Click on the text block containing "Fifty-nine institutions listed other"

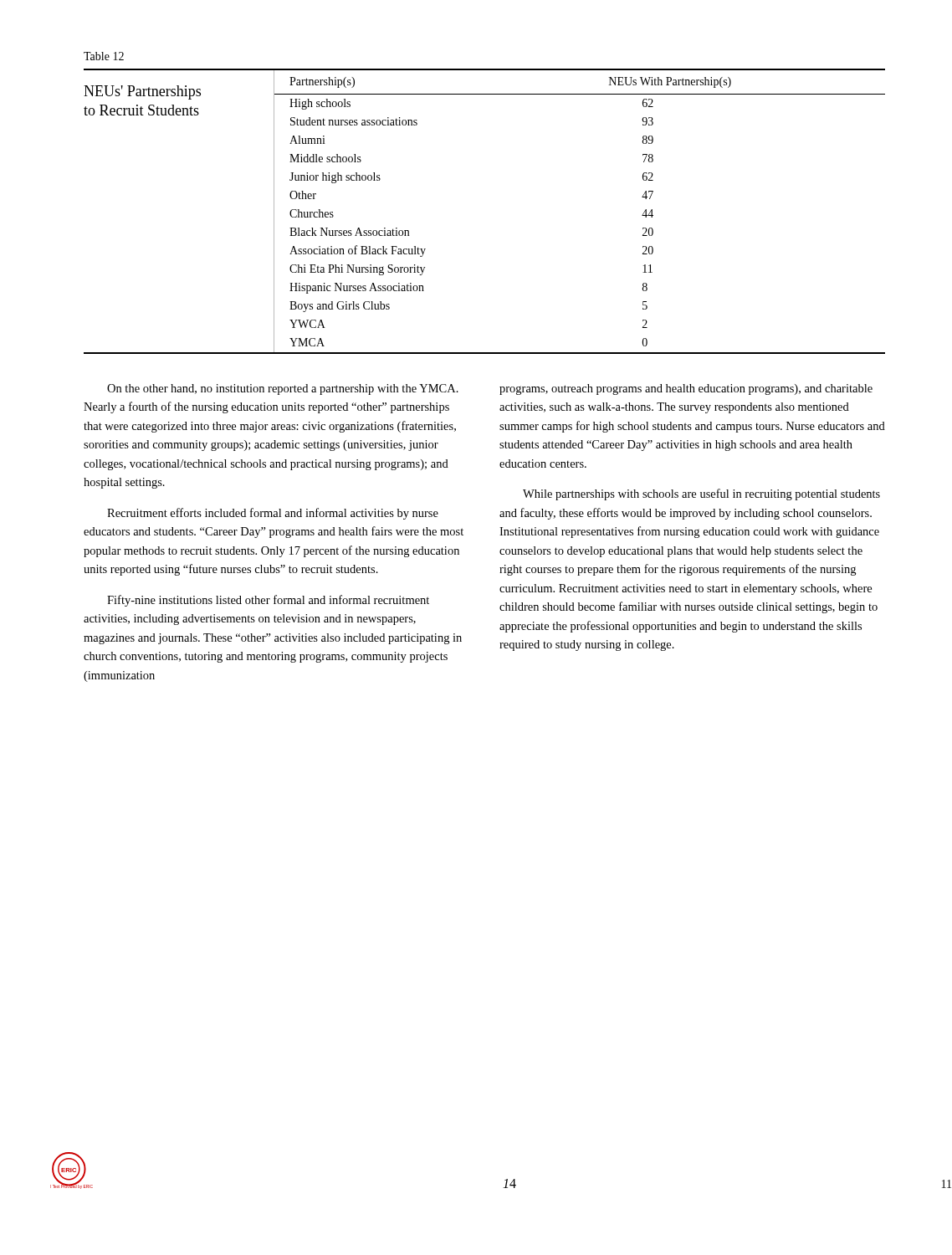[x=273, y=637]
